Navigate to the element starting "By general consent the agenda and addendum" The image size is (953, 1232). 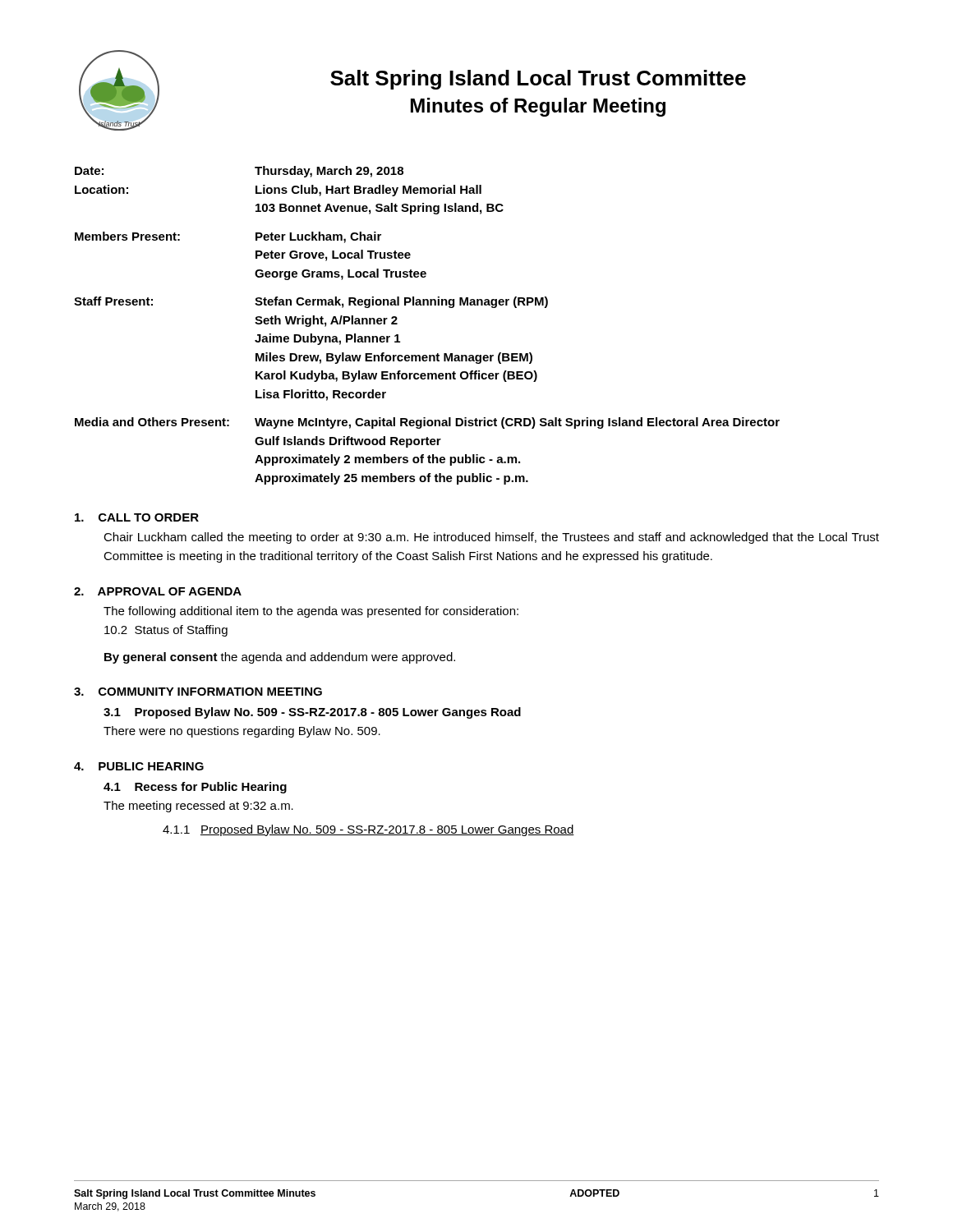pyautogui.click(x=280, y=657)
